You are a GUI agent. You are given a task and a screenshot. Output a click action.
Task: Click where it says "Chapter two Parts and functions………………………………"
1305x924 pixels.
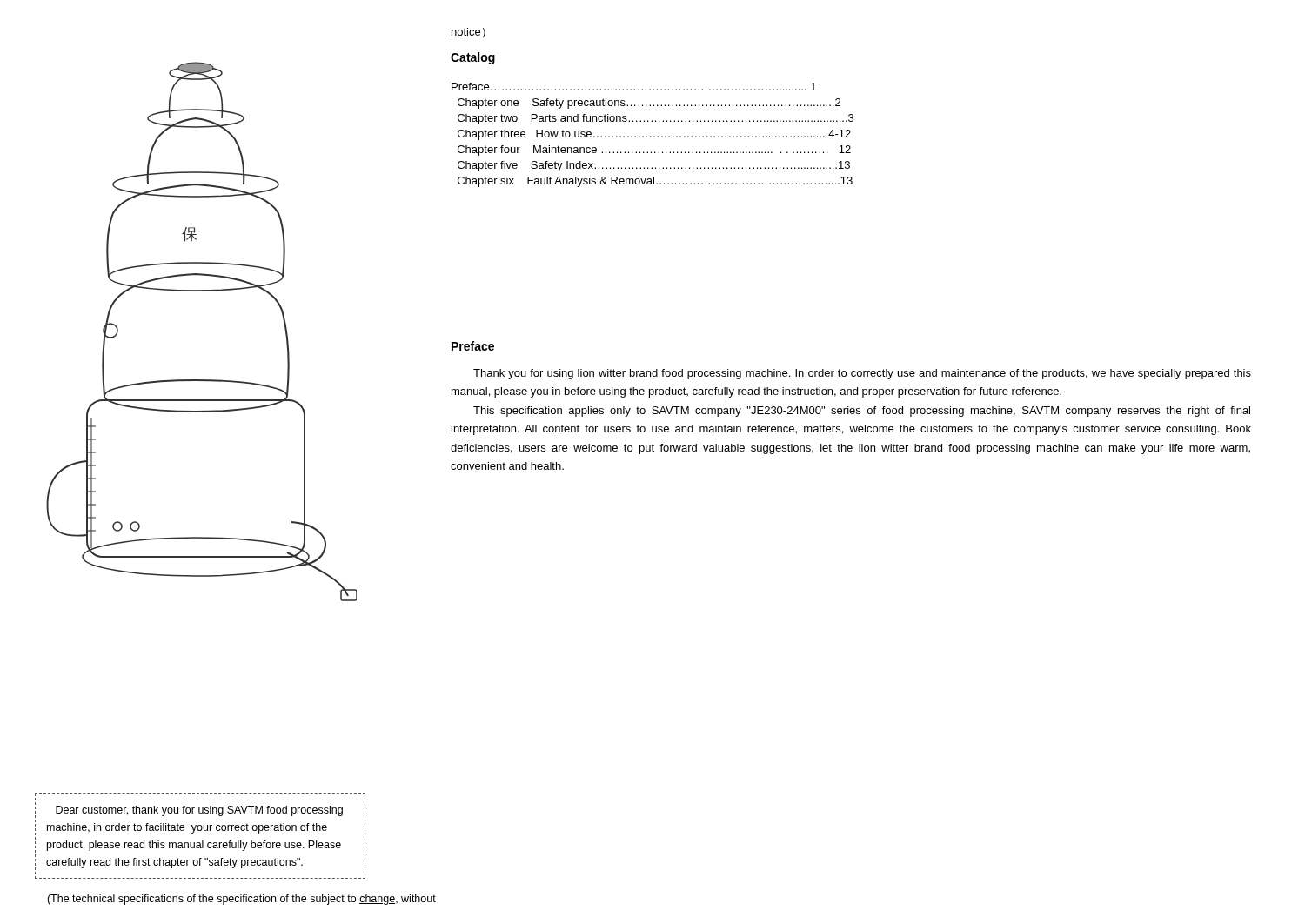point(652,118)
